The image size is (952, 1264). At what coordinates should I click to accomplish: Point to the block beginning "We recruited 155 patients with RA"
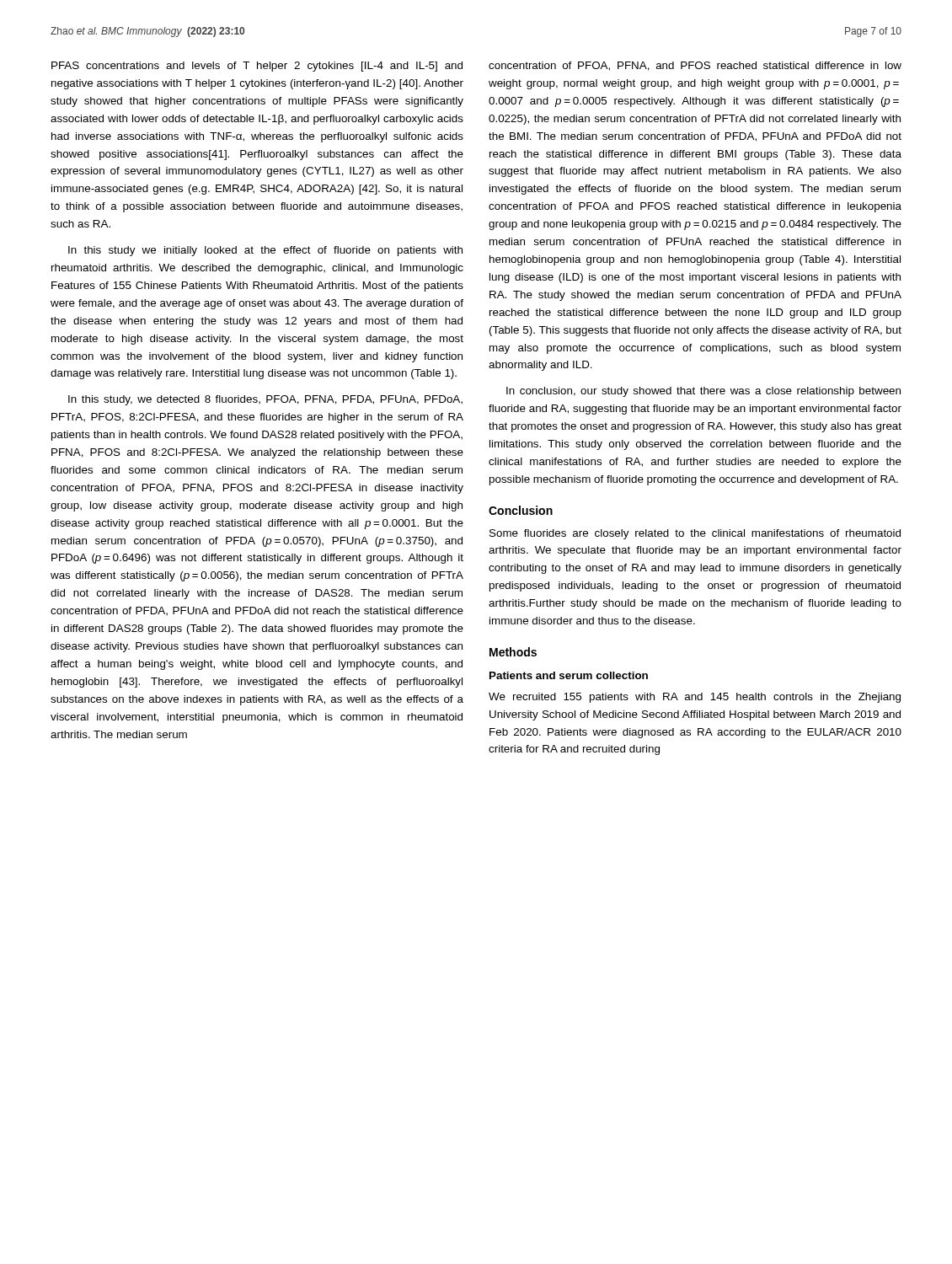[x=695, y=723]
